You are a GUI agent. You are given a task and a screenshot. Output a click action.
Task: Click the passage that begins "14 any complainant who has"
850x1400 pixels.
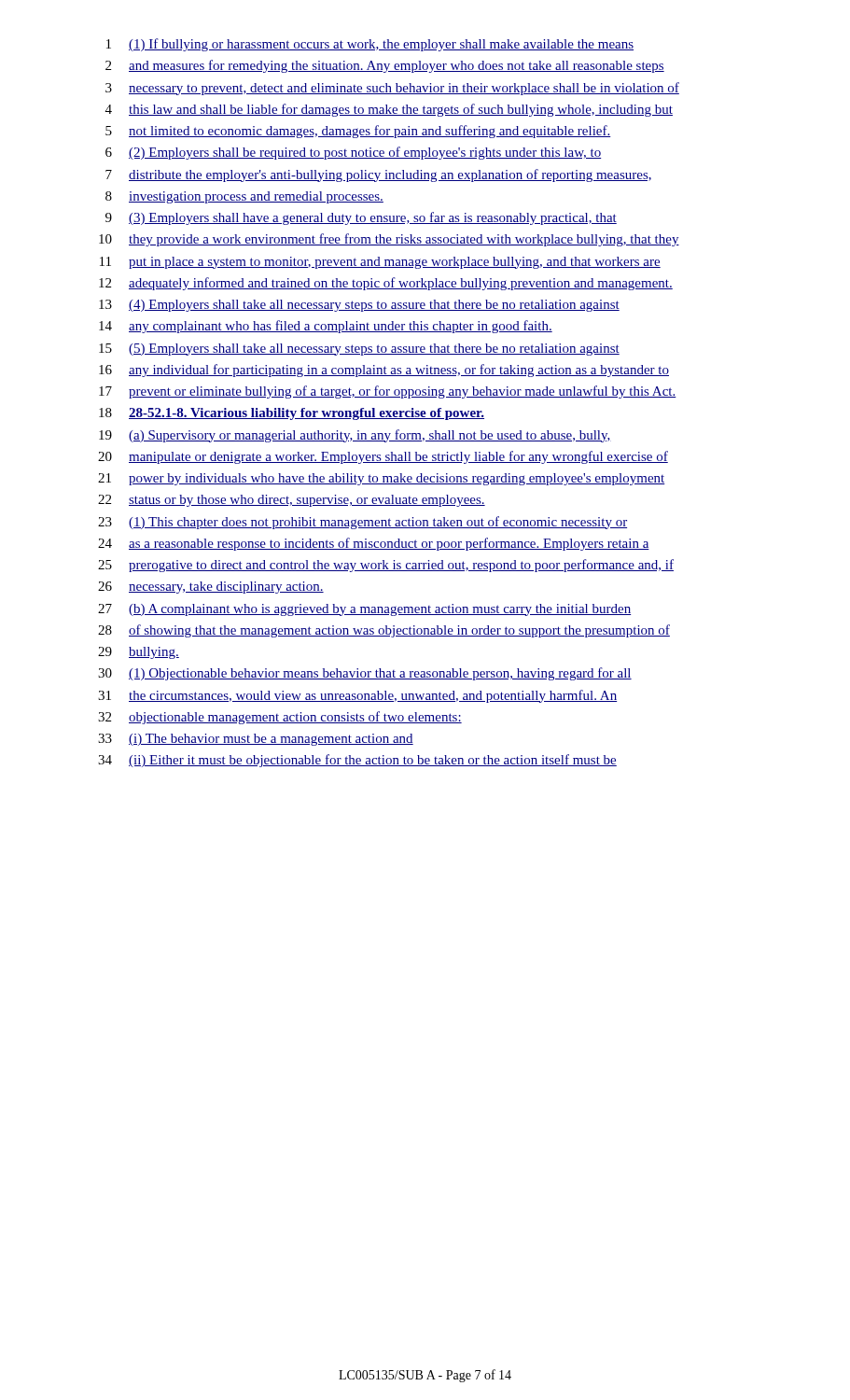click(x=434, y=327)
